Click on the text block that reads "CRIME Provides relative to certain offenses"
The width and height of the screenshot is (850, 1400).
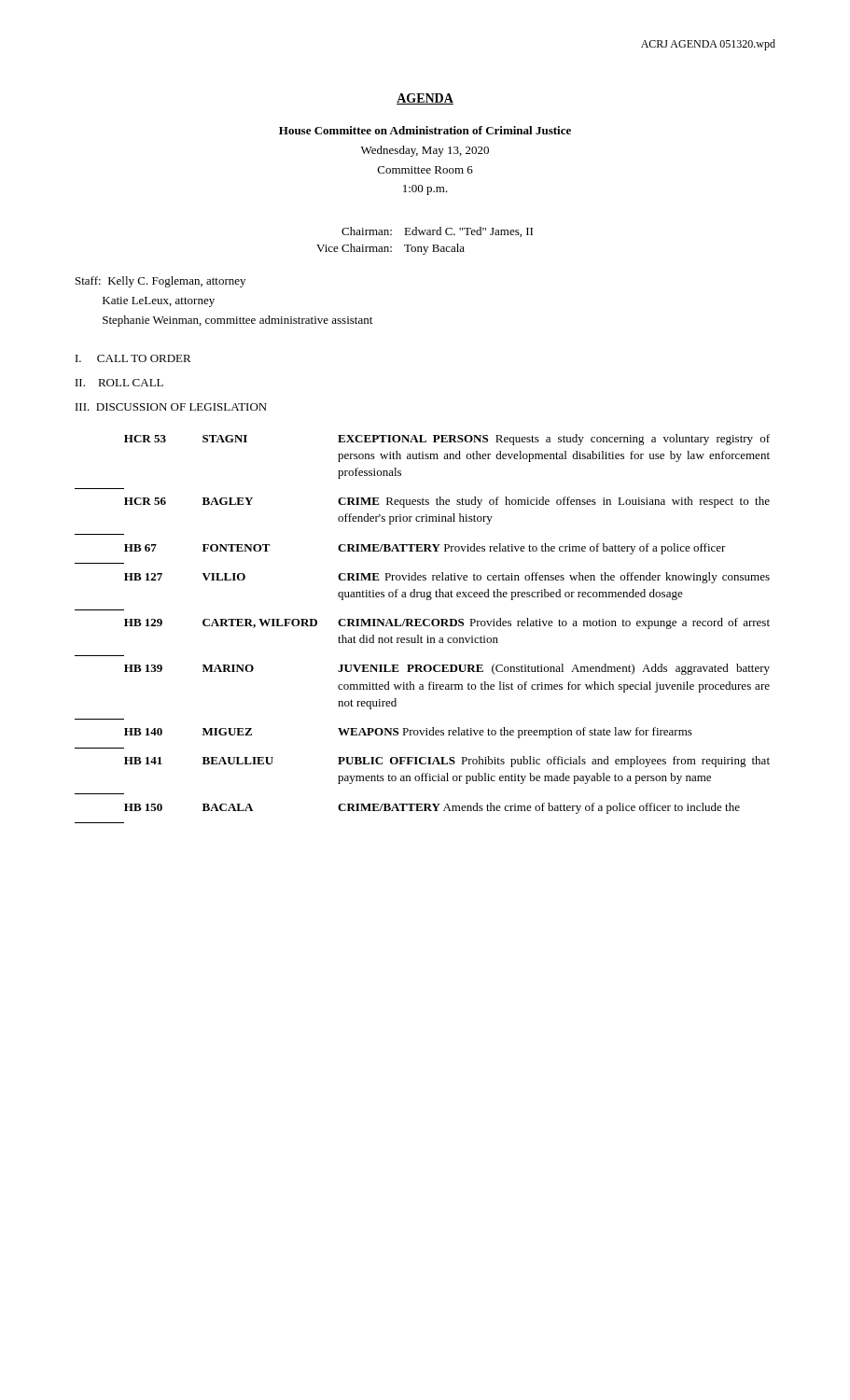pos(554,585)
